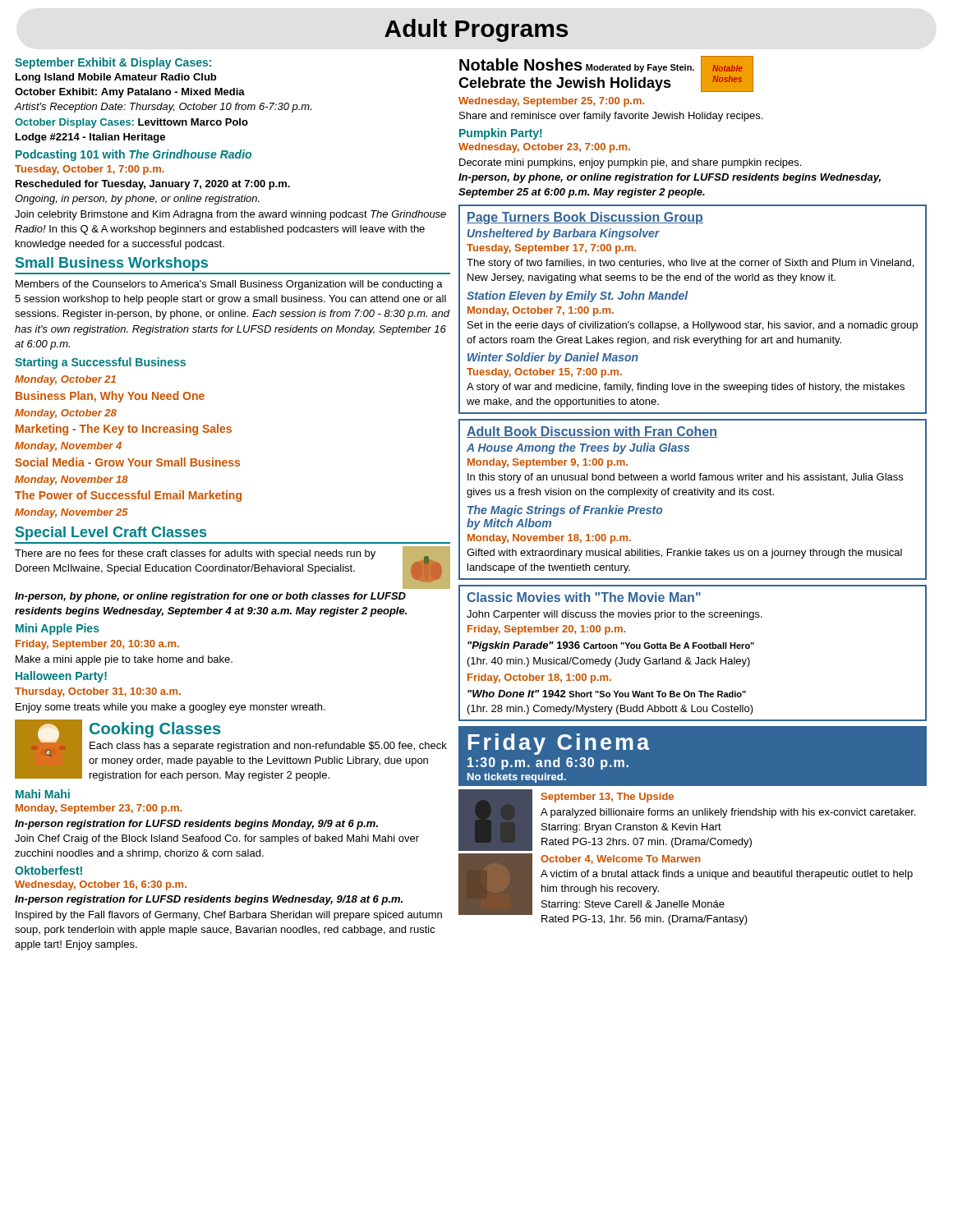Click on the logo

coord(727,74)
